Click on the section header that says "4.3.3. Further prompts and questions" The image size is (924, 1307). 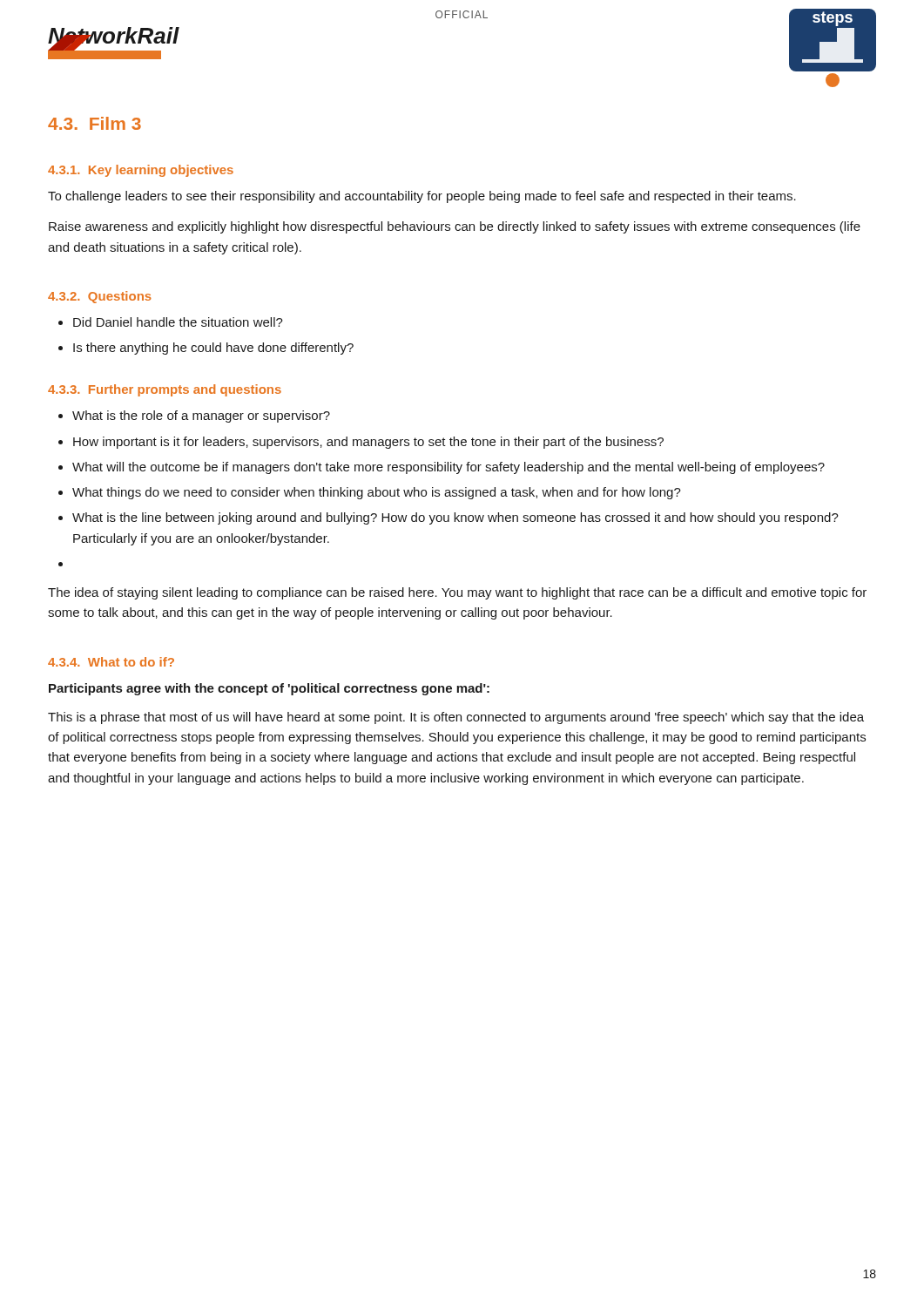pyautogui.click(x=165, y=389)
